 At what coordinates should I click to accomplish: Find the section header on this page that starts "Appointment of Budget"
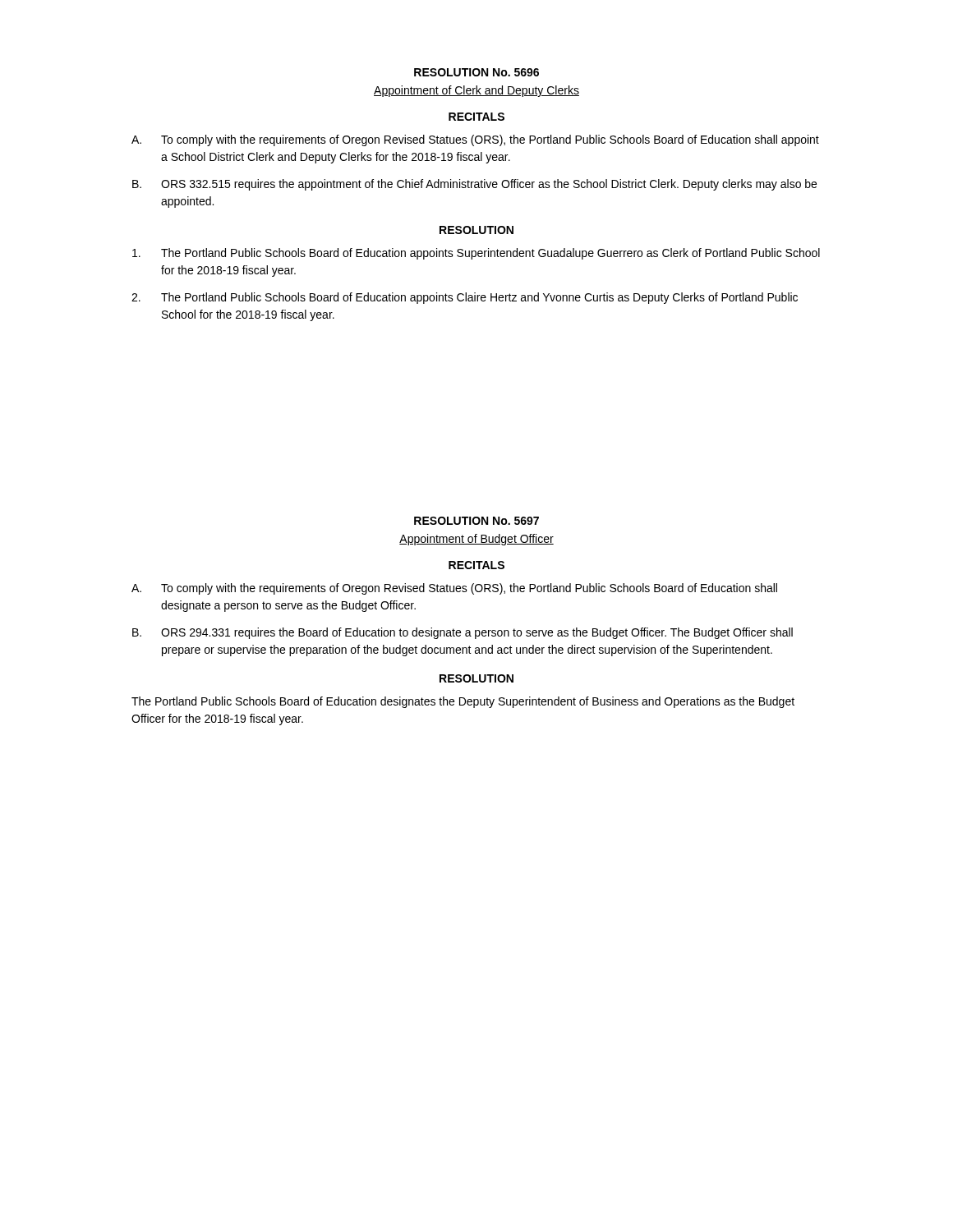[476, 539]
